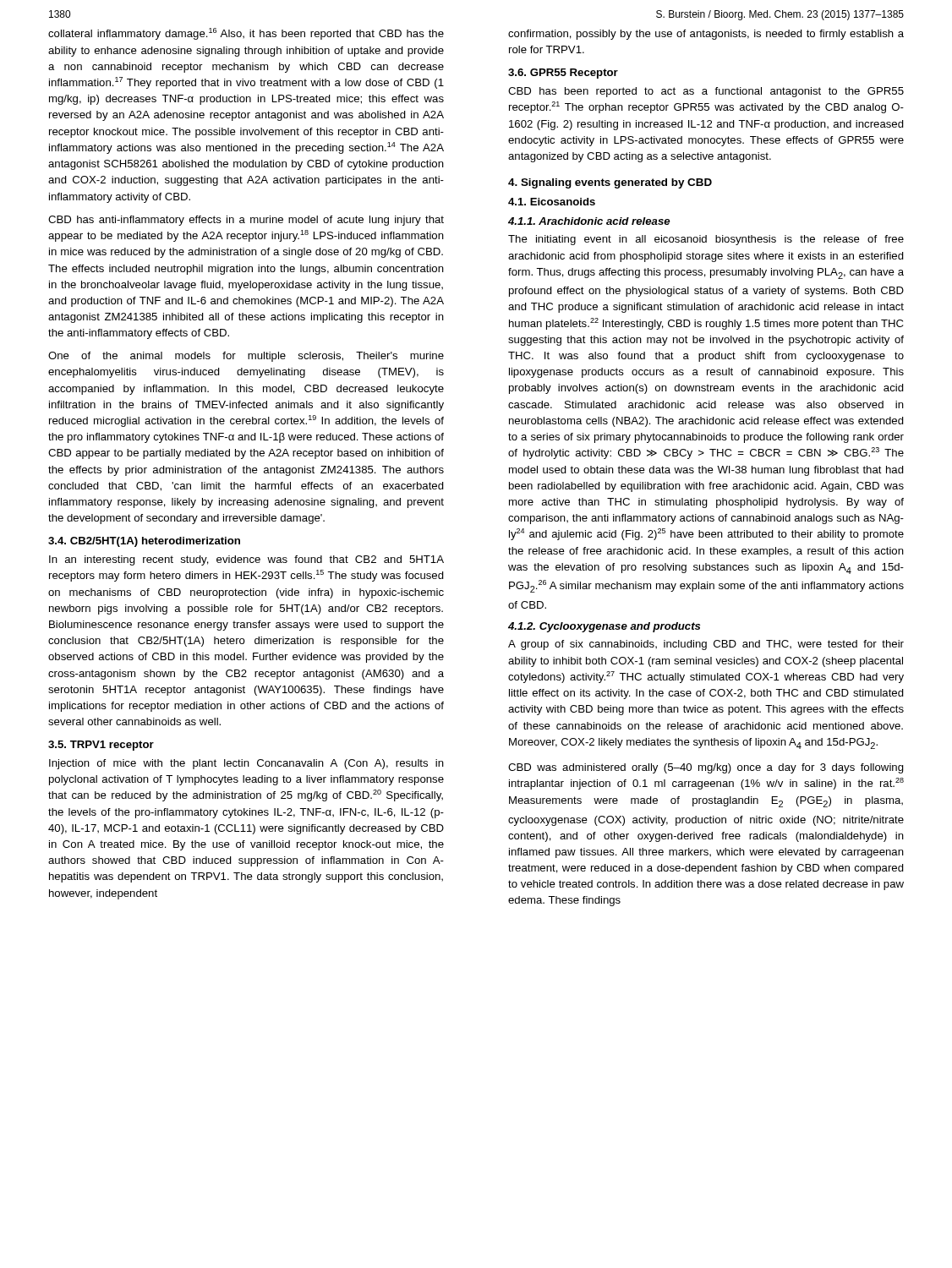Viewport: 952px width, 1268px height.
Task: Find the text block containing "In an interesting recent study,"
Action: point(246,640)
